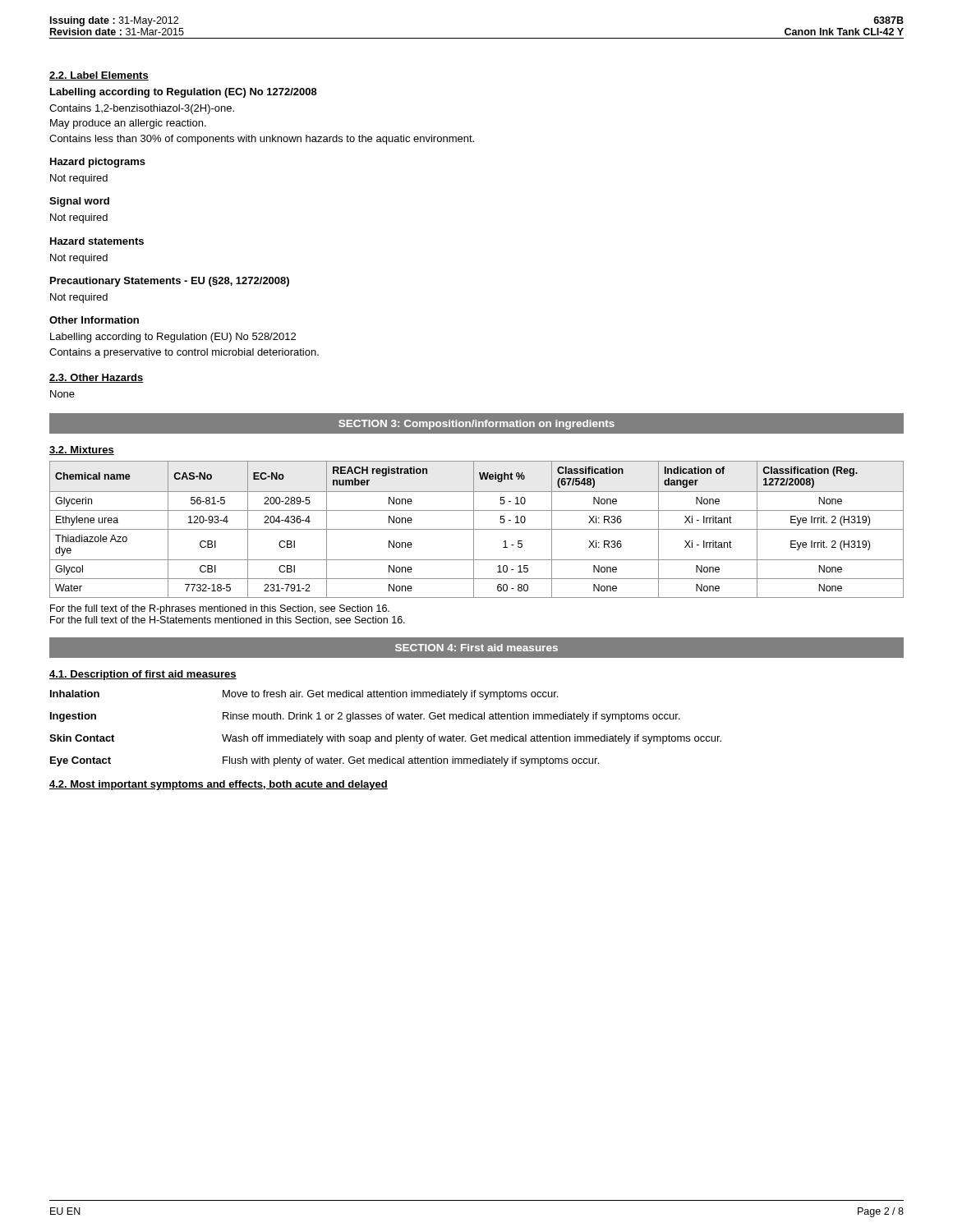Locate the text starting "2.2. Label Elements"
Viewport: 953px width, 1232px height.
99,75
